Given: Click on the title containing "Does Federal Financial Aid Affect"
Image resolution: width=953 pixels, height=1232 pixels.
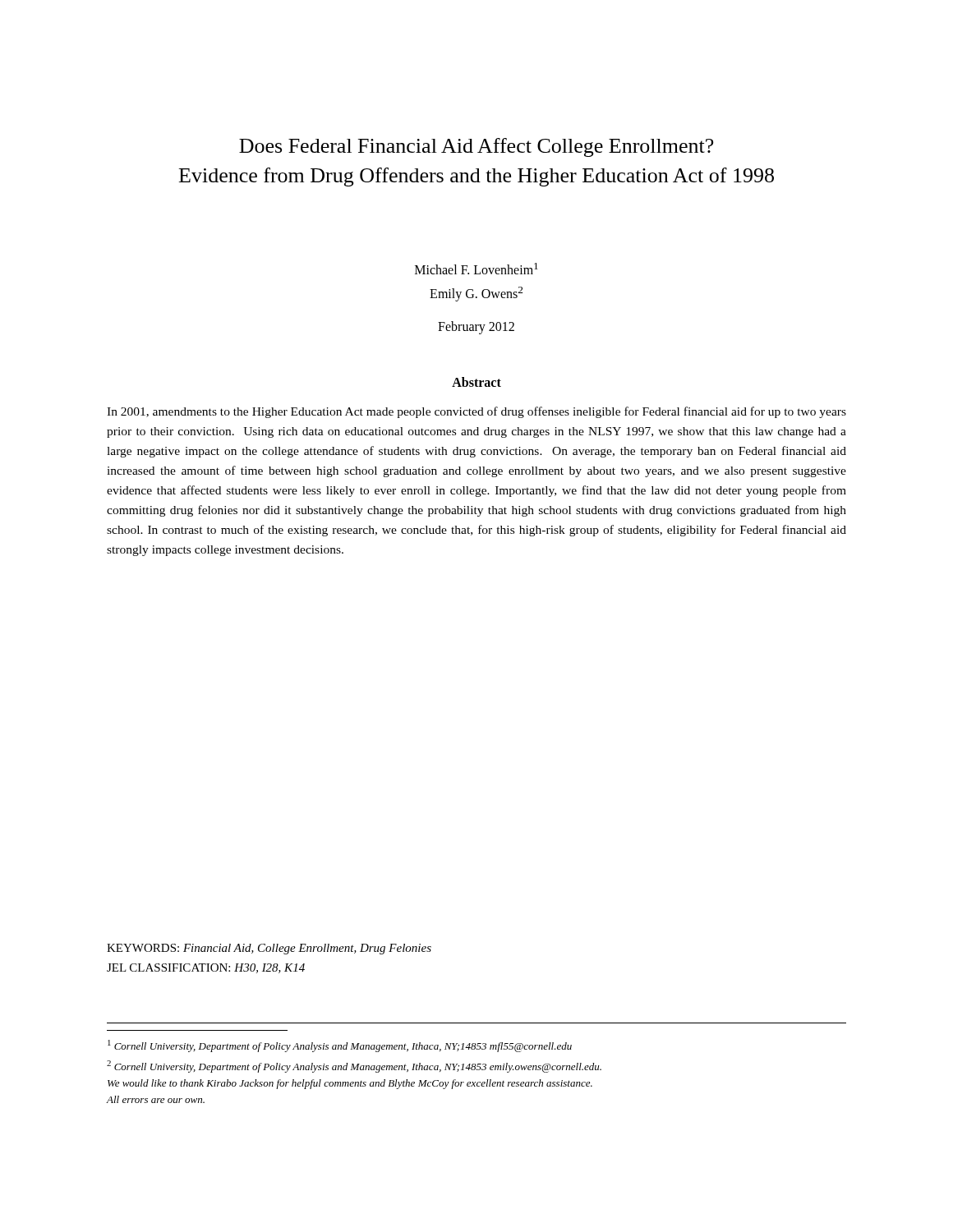Looking at the screenshot, I should (x=476, y=161).
